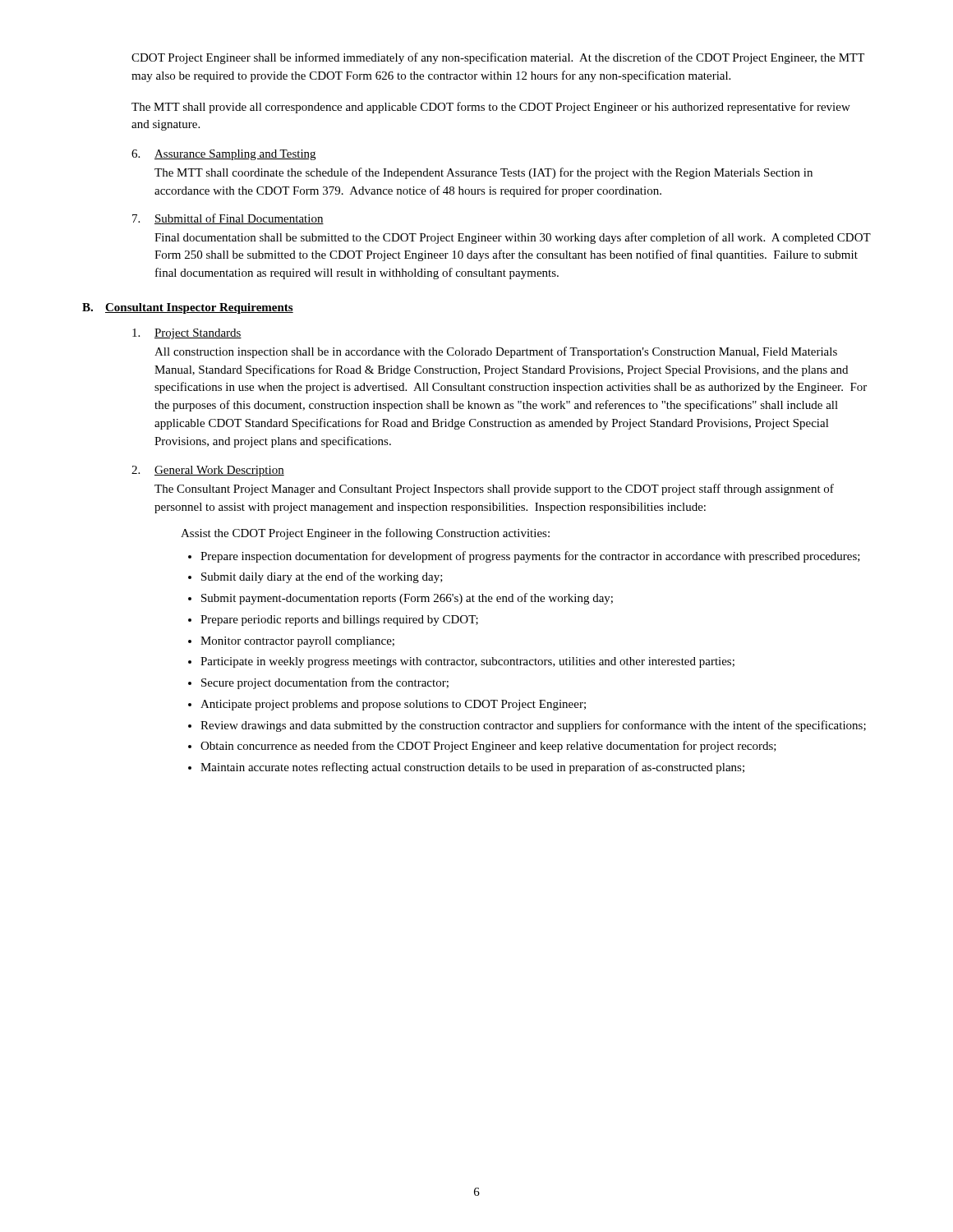Click on the list item containing "Review drawings and data submitted by the construction"
The height and width of the screenshot is (1232, 953).
tap(533, 725)
